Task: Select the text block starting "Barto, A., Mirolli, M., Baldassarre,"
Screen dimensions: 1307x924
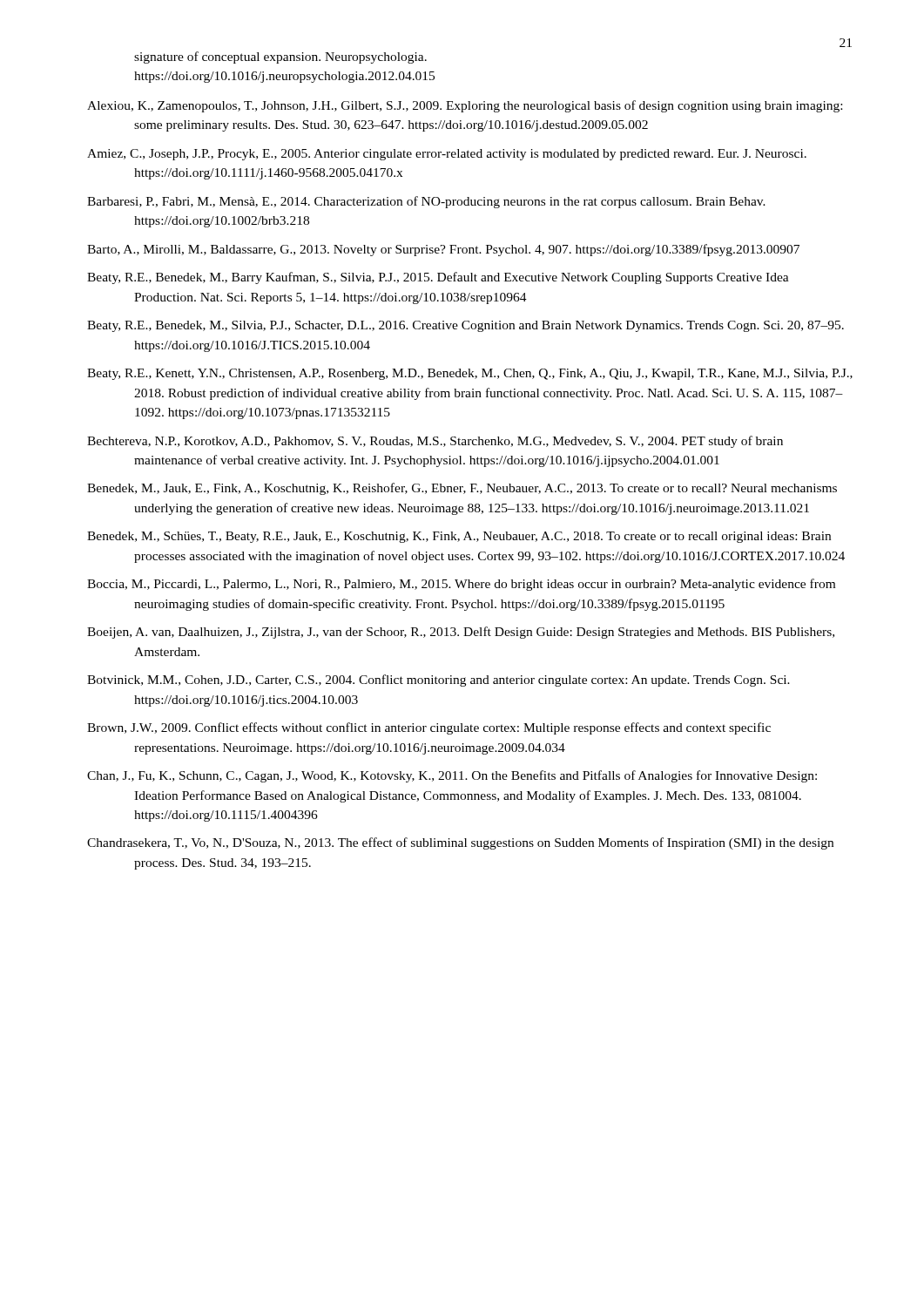Action: pos(444,249)
